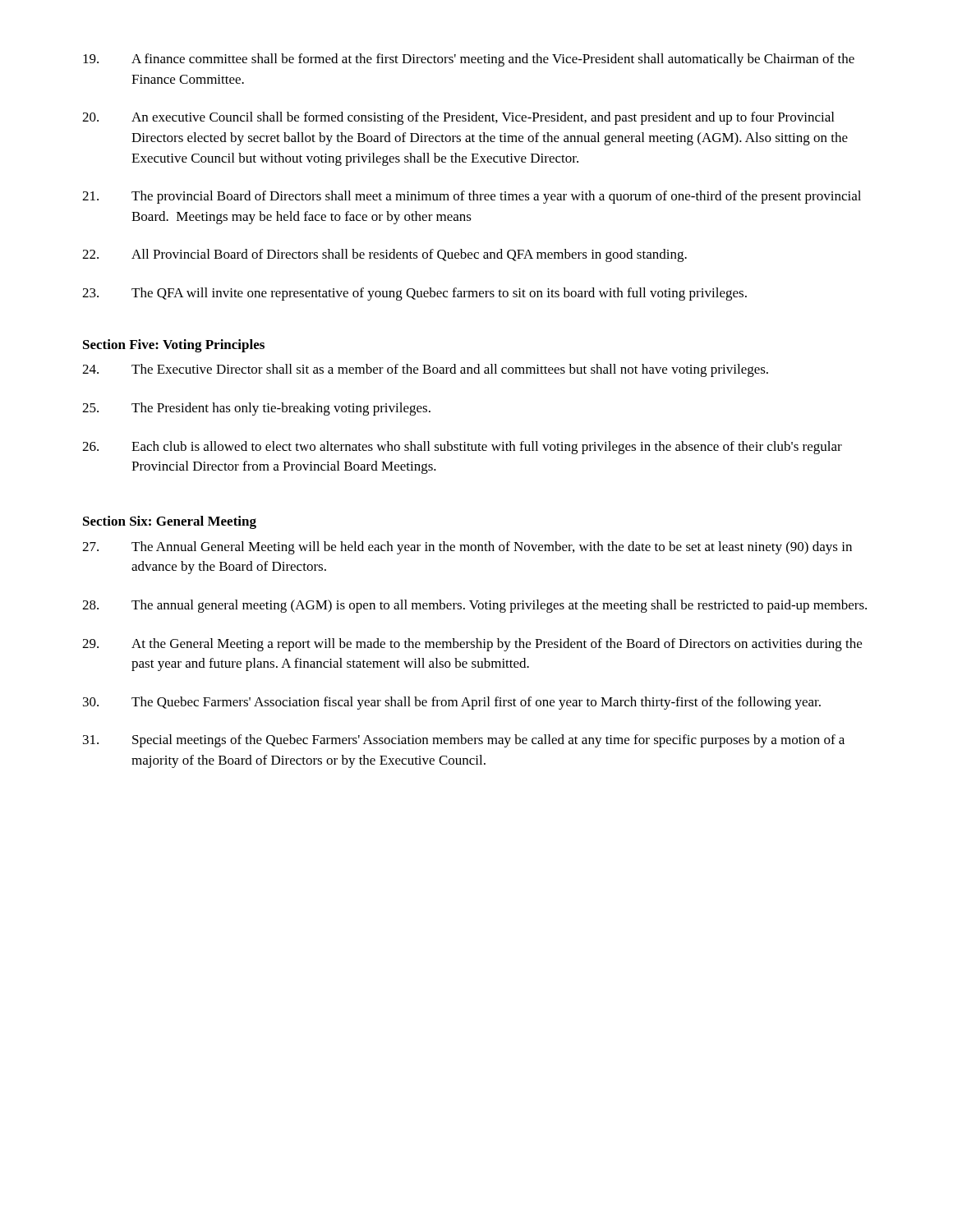Find the region starting "Section Six: General Meeting"
This screenshot has height=1232, width=953.
pos(169,521)
